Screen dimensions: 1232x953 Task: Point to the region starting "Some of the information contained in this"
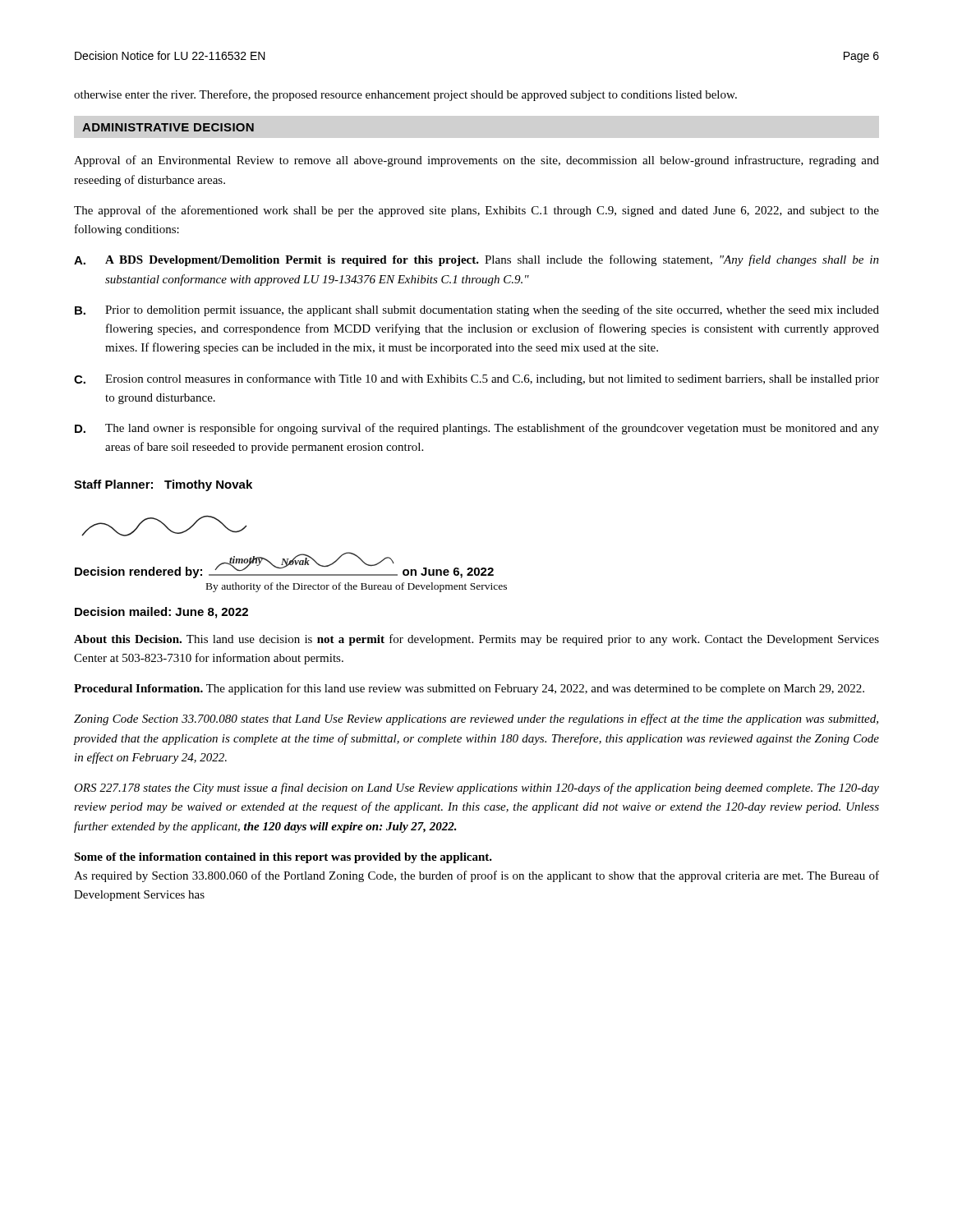[x=476, y=876]
